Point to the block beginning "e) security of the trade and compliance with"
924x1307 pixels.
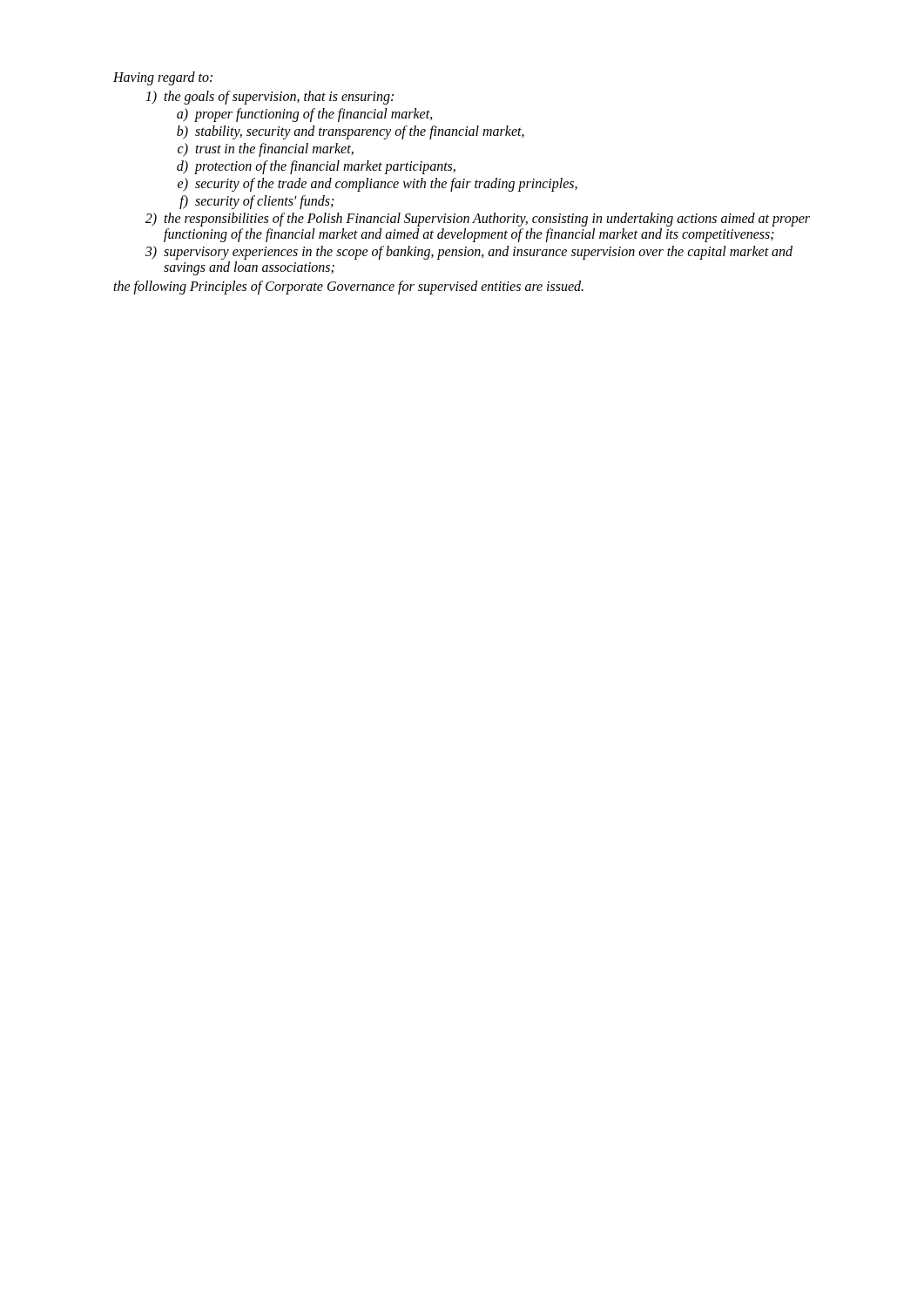coord(367,184)
